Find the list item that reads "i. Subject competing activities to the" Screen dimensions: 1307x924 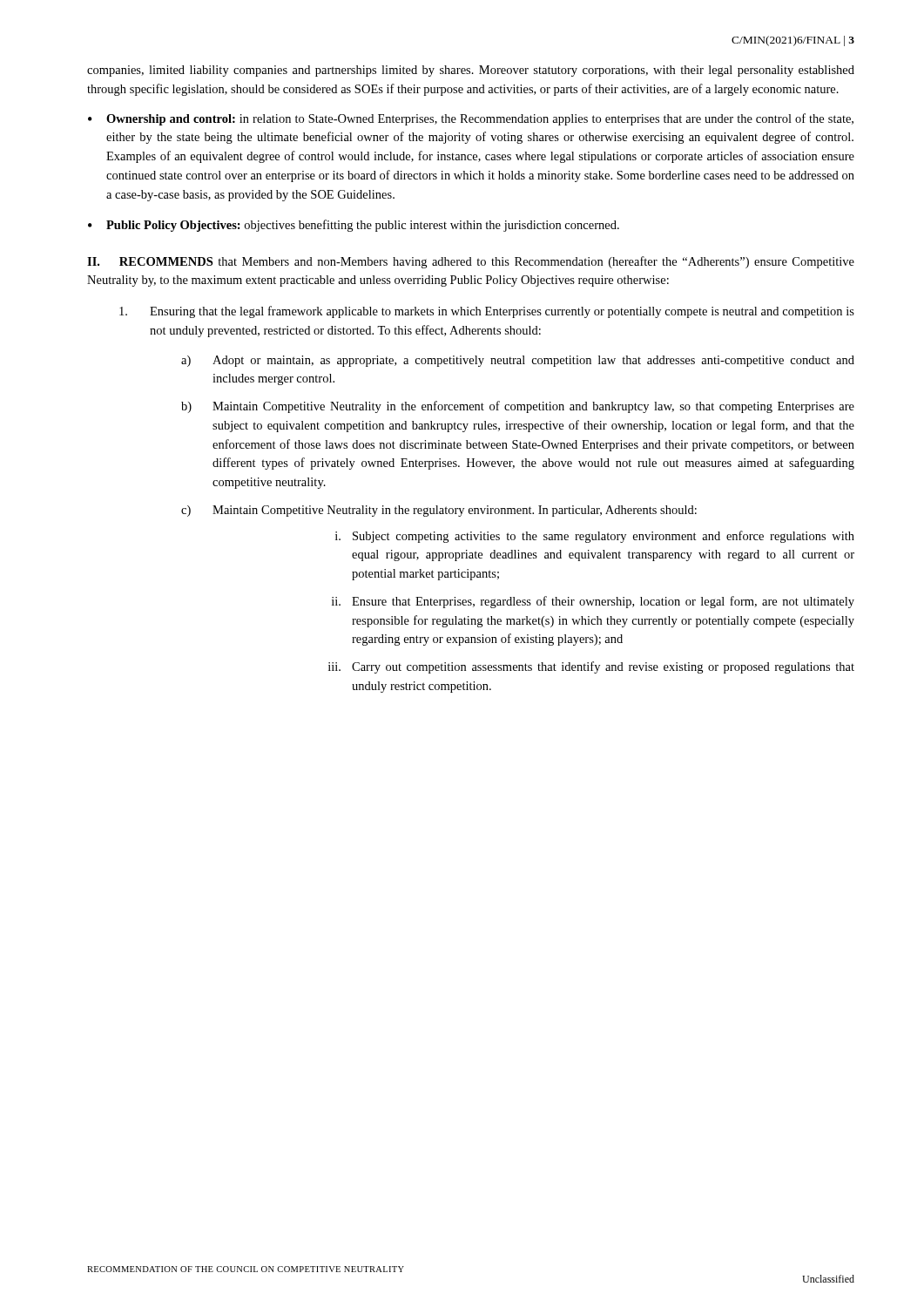[580, 555]
